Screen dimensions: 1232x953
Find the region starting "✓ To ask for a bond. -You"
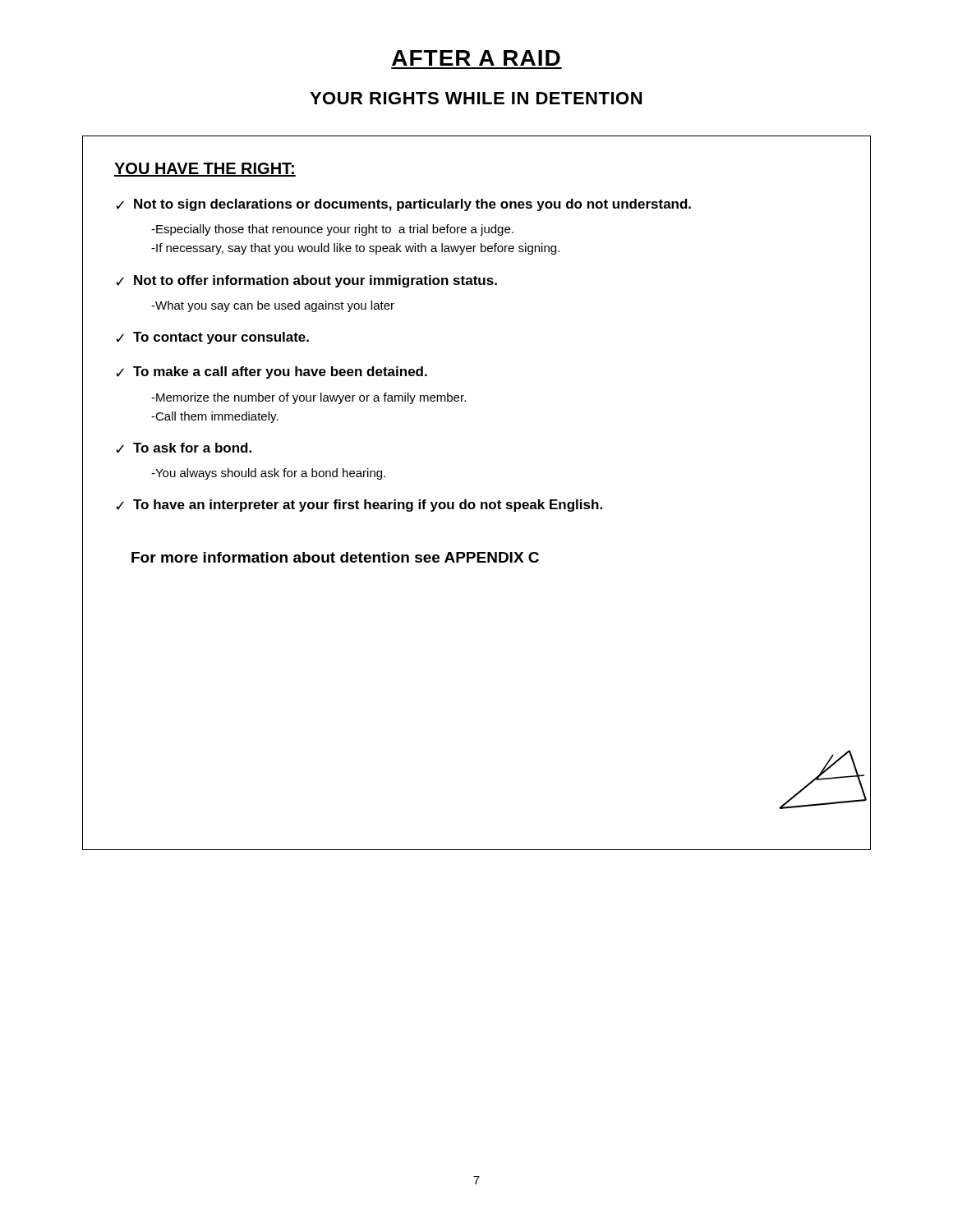coord(184,448)
